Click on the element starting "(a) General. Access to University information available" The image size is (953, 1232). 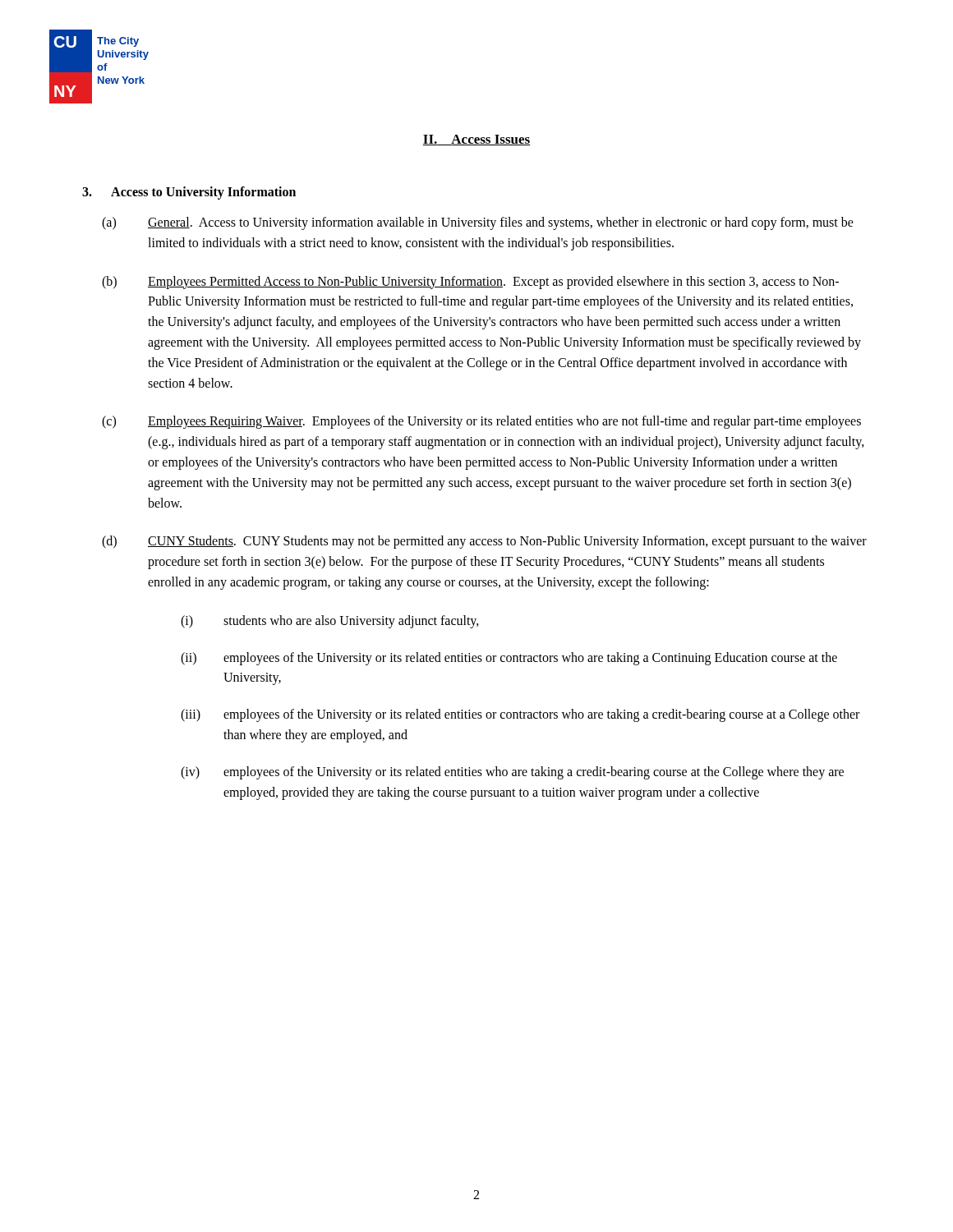476,233
